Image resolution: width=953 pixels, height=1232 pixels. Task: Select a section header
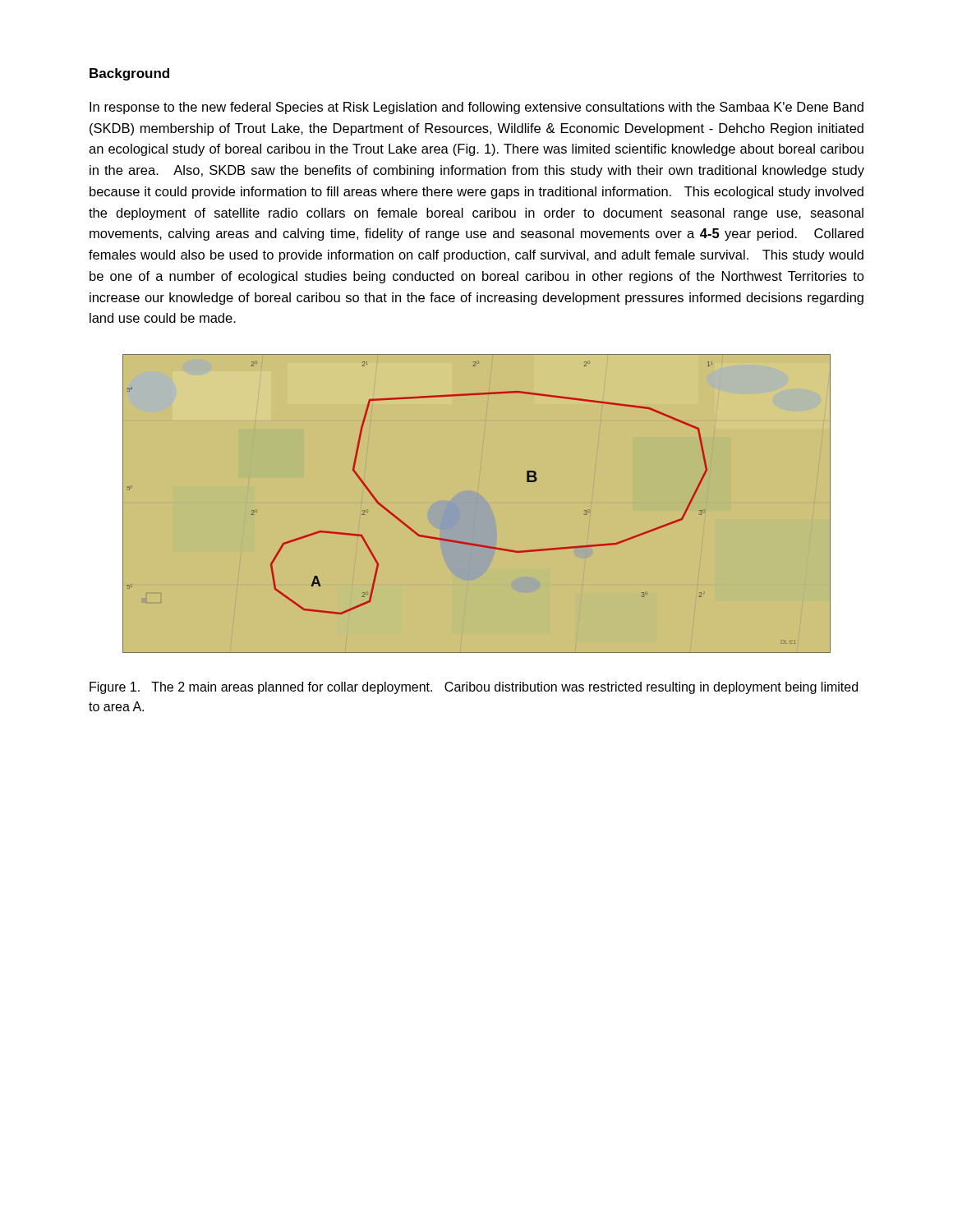(x=129, y=73)
